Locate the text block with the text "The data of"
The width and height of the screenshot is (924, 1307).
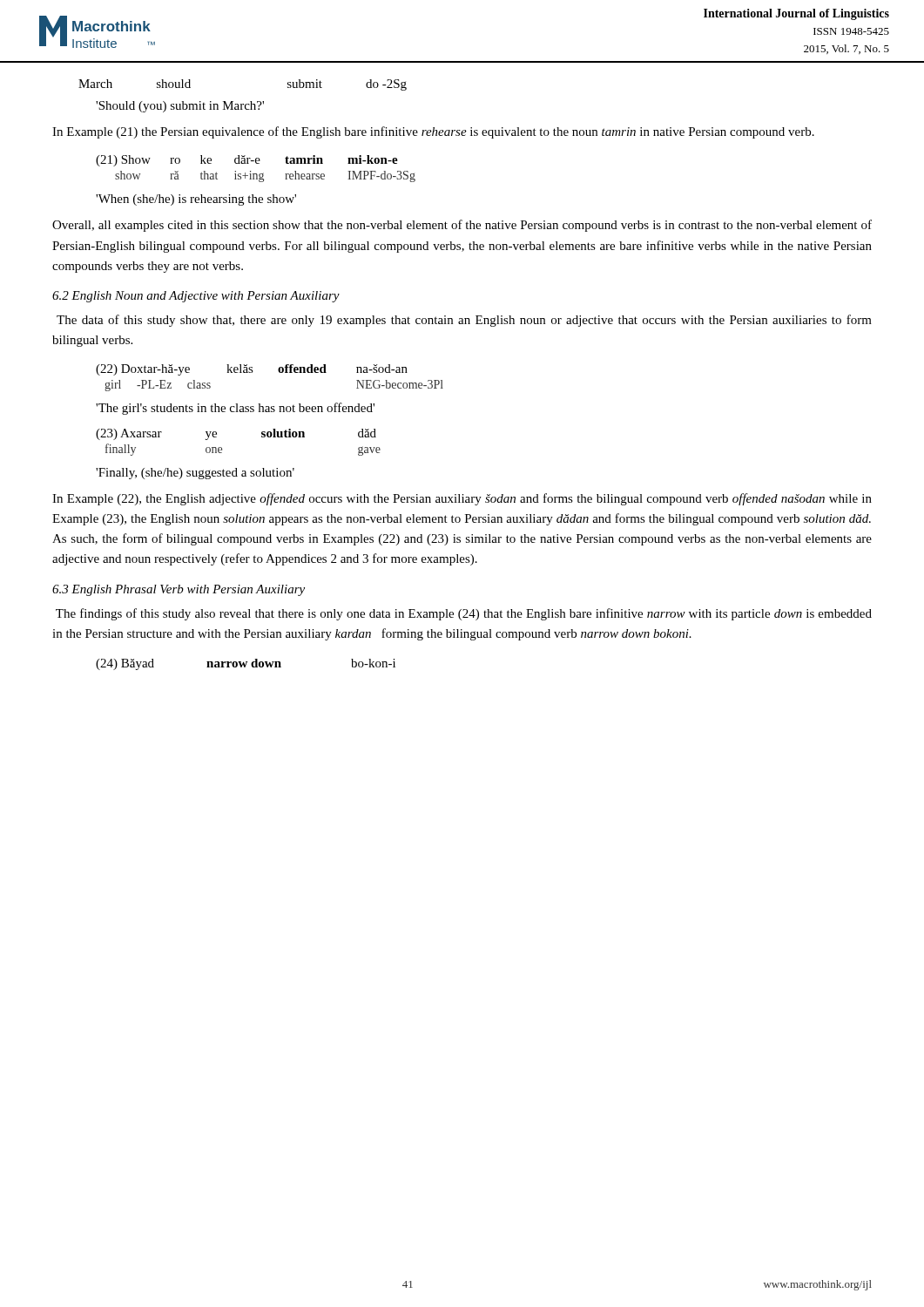pyautogui.click(x=462, y=330)
